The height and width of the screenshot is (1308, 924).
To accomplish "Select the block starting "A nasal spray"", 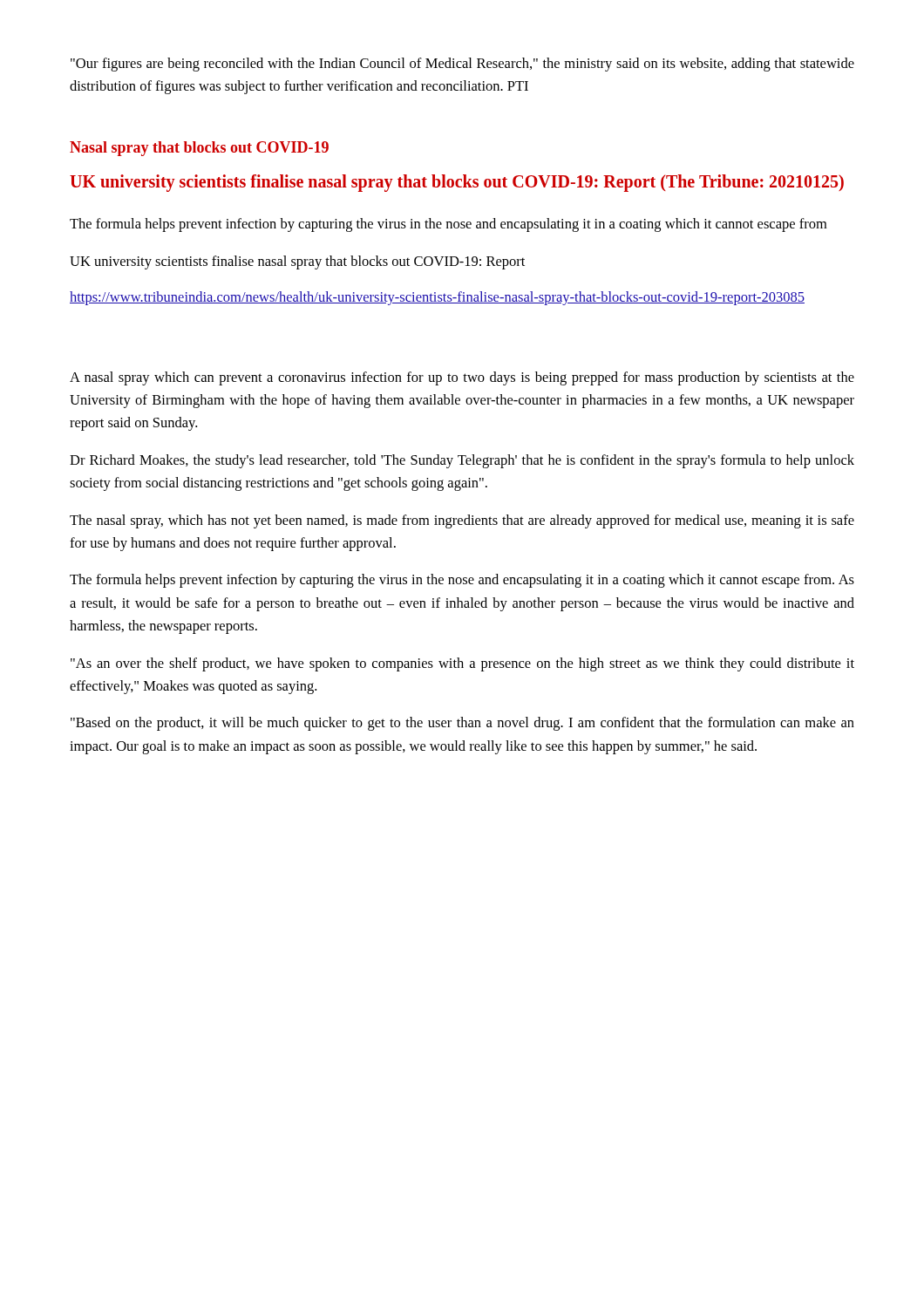I will click(x=462, y=400).
